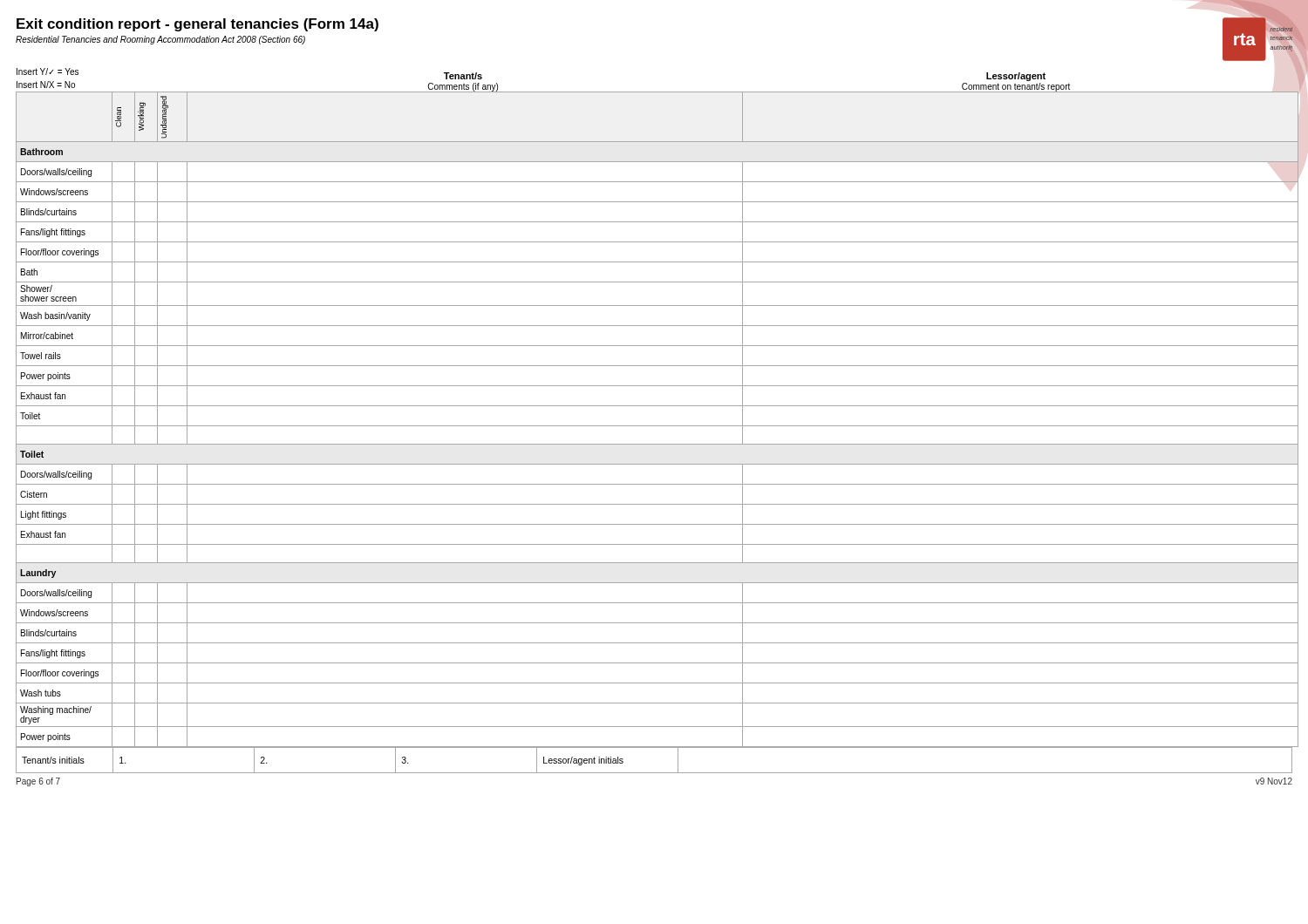This screenshot has height=924, width=1308.
Task: Locate the table with the text "Clean"
Action: tap(654, 419)
